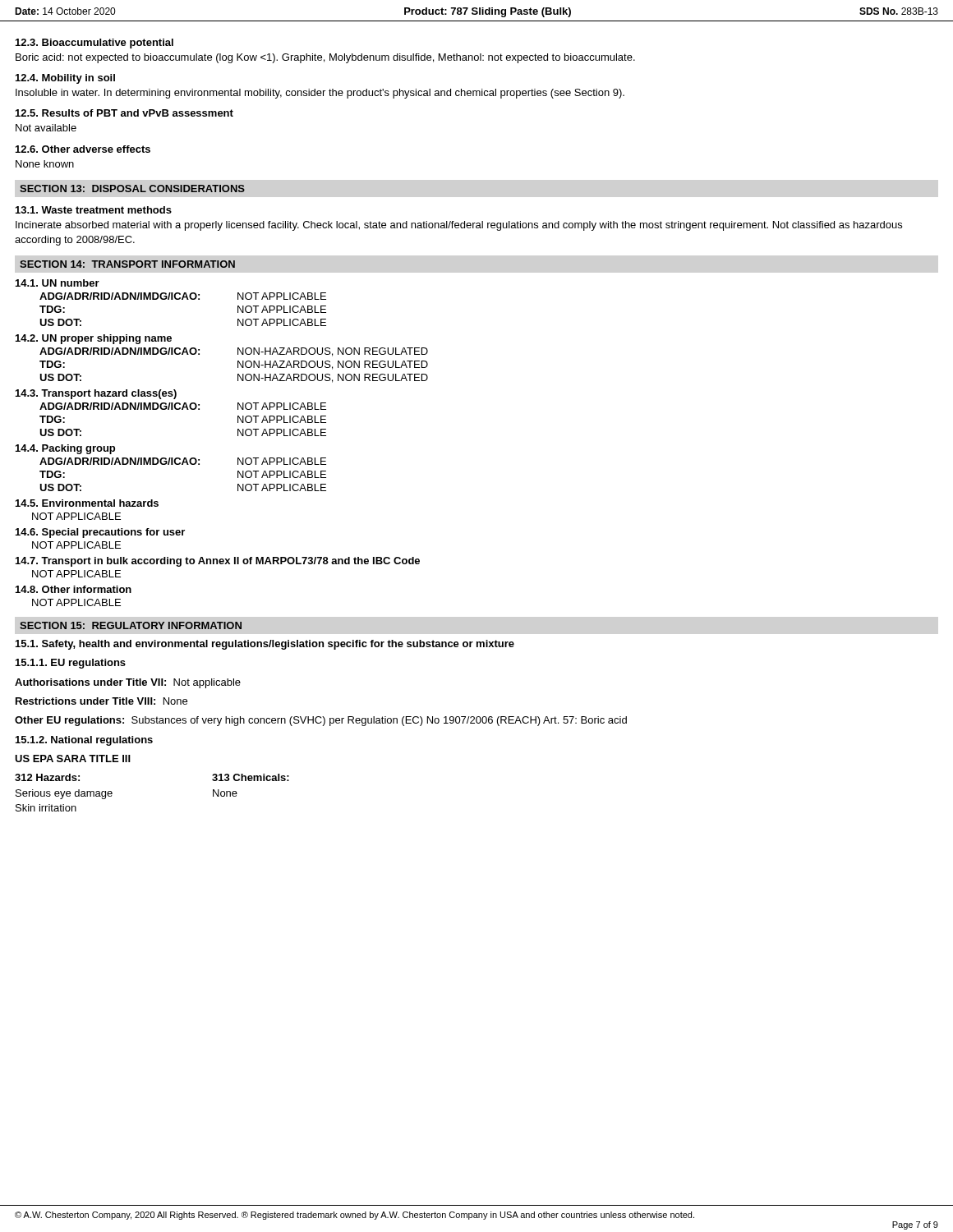Screen dimensions: 1232x953
Task: Where does it say "None known"?
Action: 44,163
